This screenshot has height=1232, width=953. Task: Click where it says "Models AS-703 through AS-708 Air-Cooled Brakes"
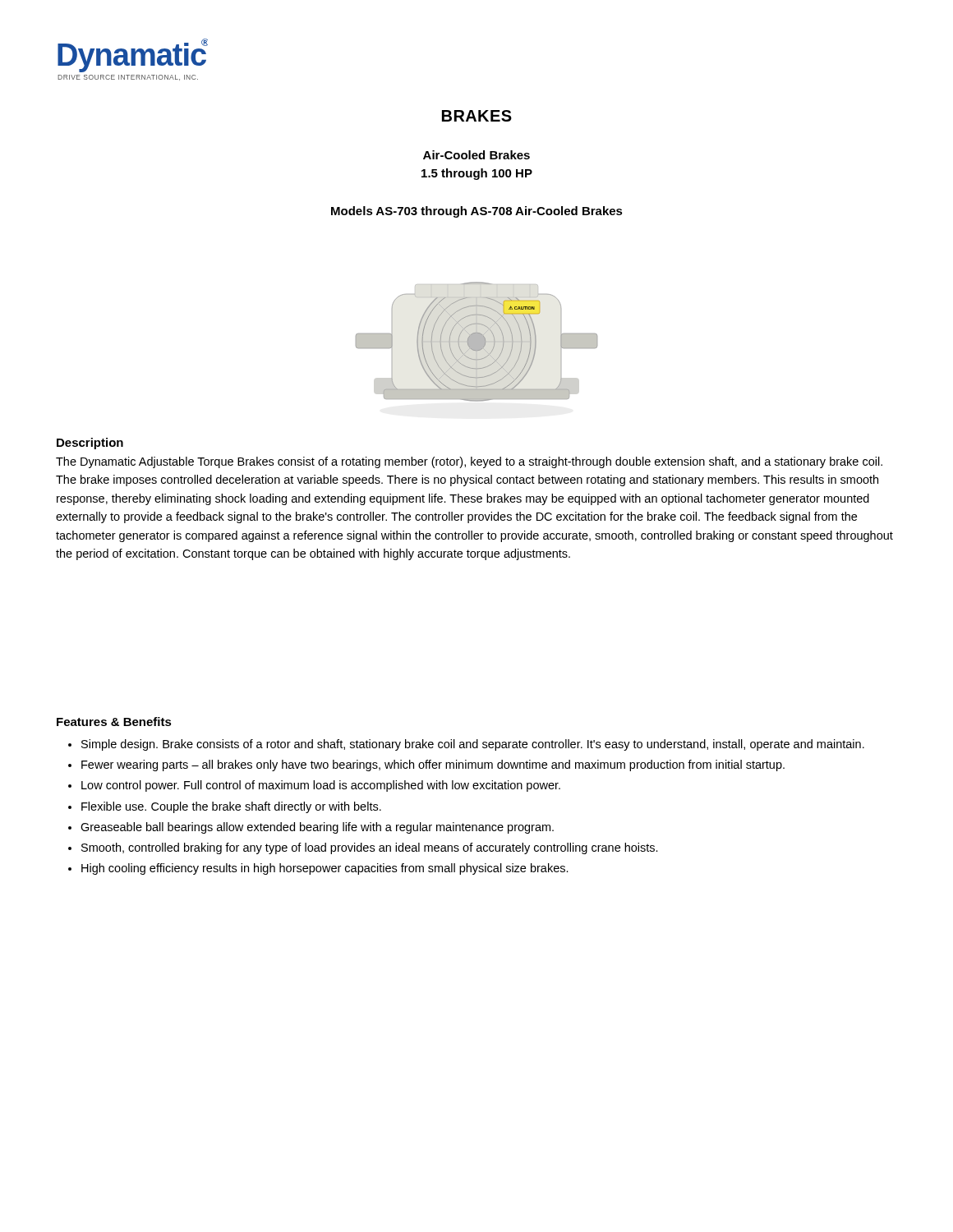pos(476,211)
